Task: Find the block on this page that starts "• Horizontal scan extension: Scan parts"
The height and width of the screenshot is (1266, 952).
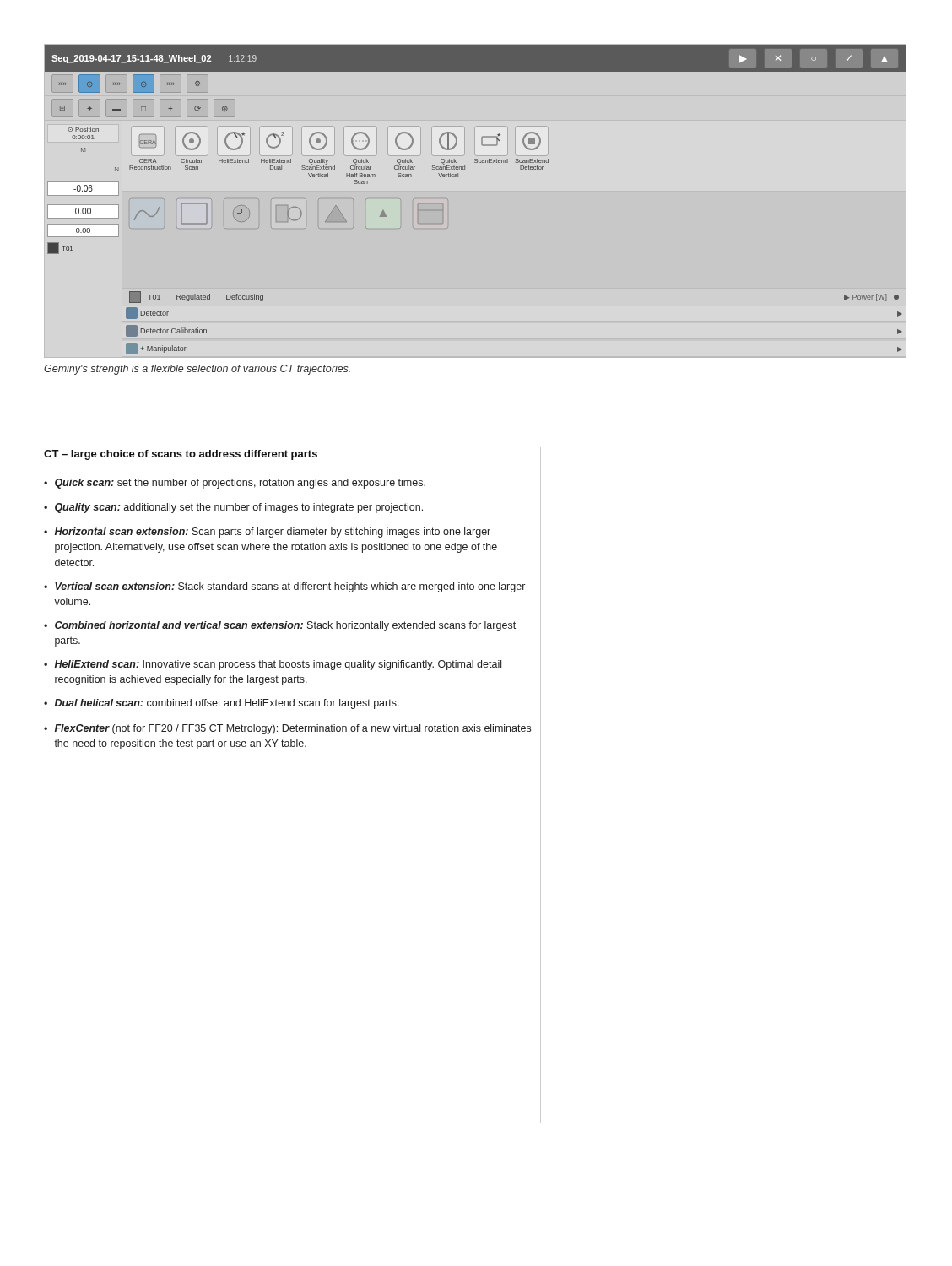Action: pyautogui.click(x=289, y=547)
